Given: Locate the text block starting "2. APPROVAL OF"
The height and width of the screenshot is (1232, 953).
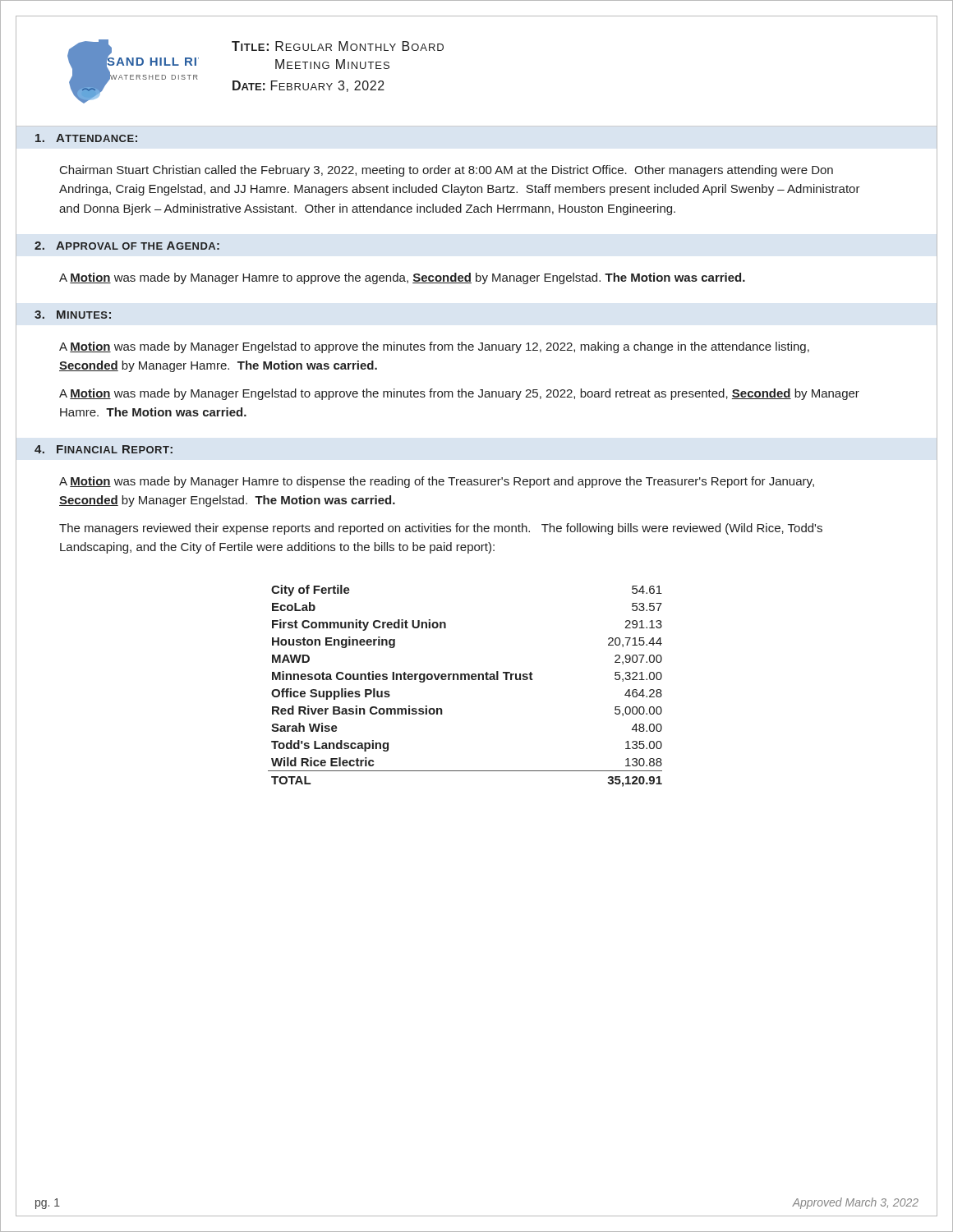Looking at the screenshot, I should coord(128,245).
